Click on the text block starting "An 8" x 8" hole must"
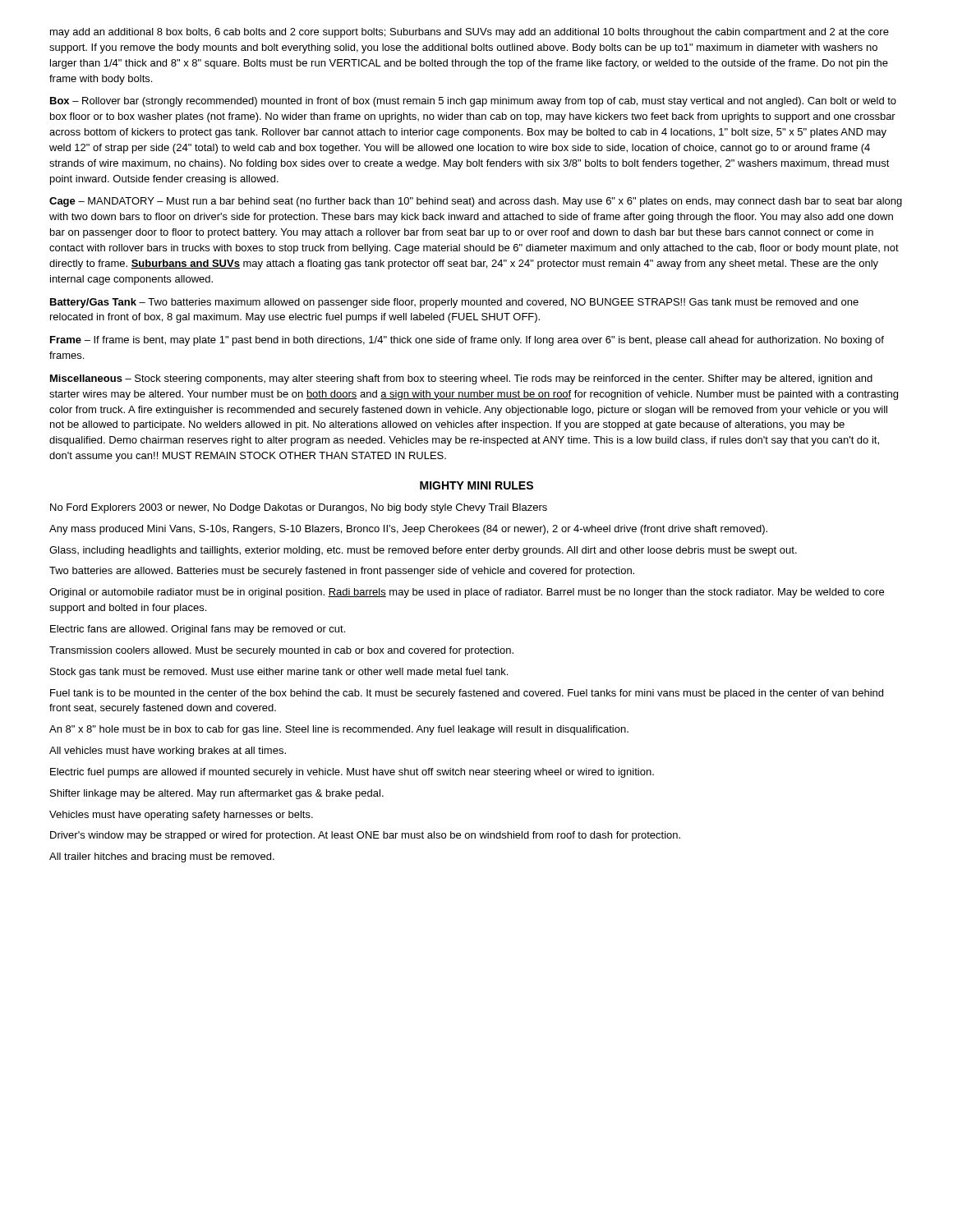Image resolution: width=953 pixels, height=1232 pixels. (339, 729)
